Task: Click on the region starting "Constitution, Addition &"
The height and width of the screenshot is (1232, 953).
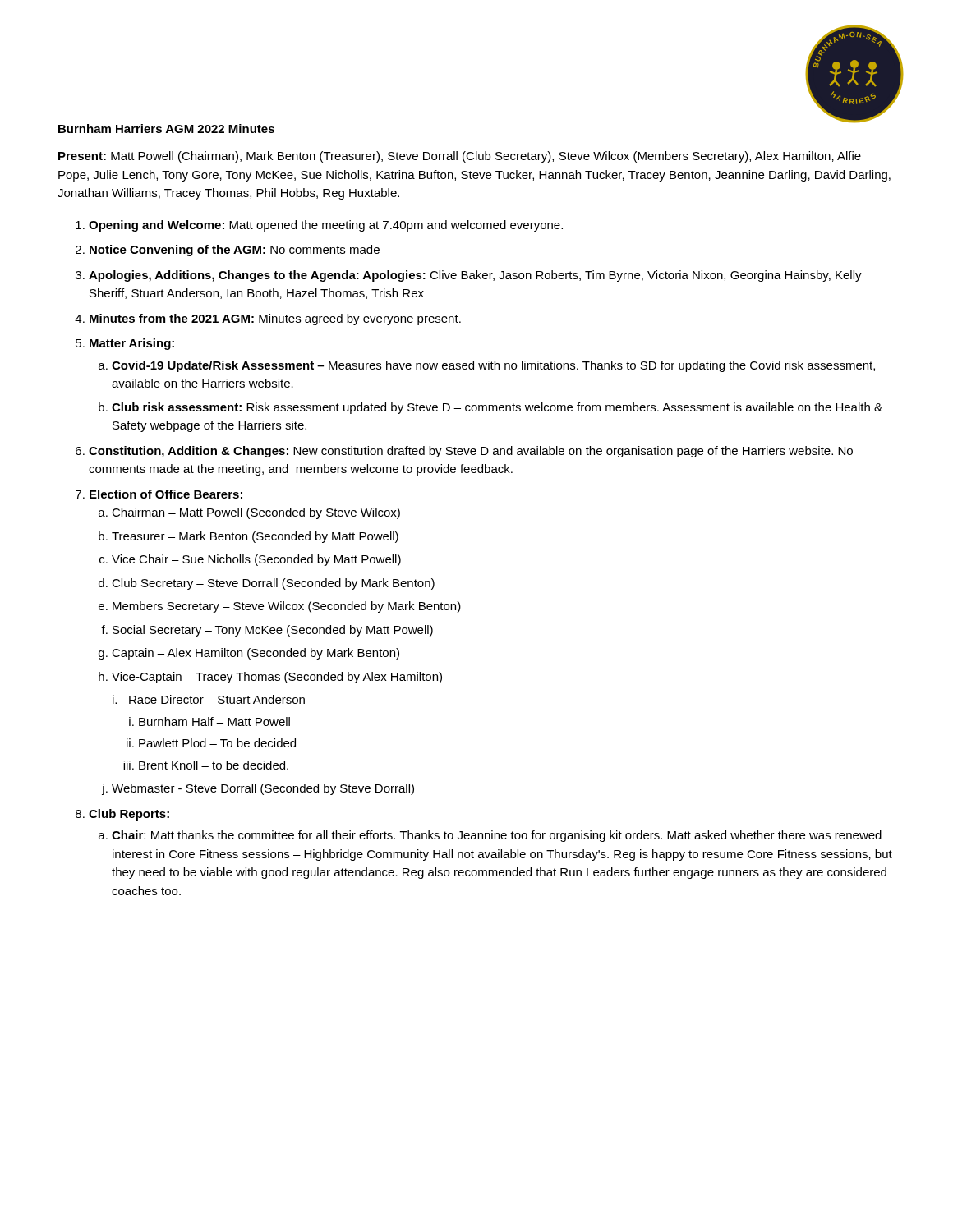Action: [471, 459]
